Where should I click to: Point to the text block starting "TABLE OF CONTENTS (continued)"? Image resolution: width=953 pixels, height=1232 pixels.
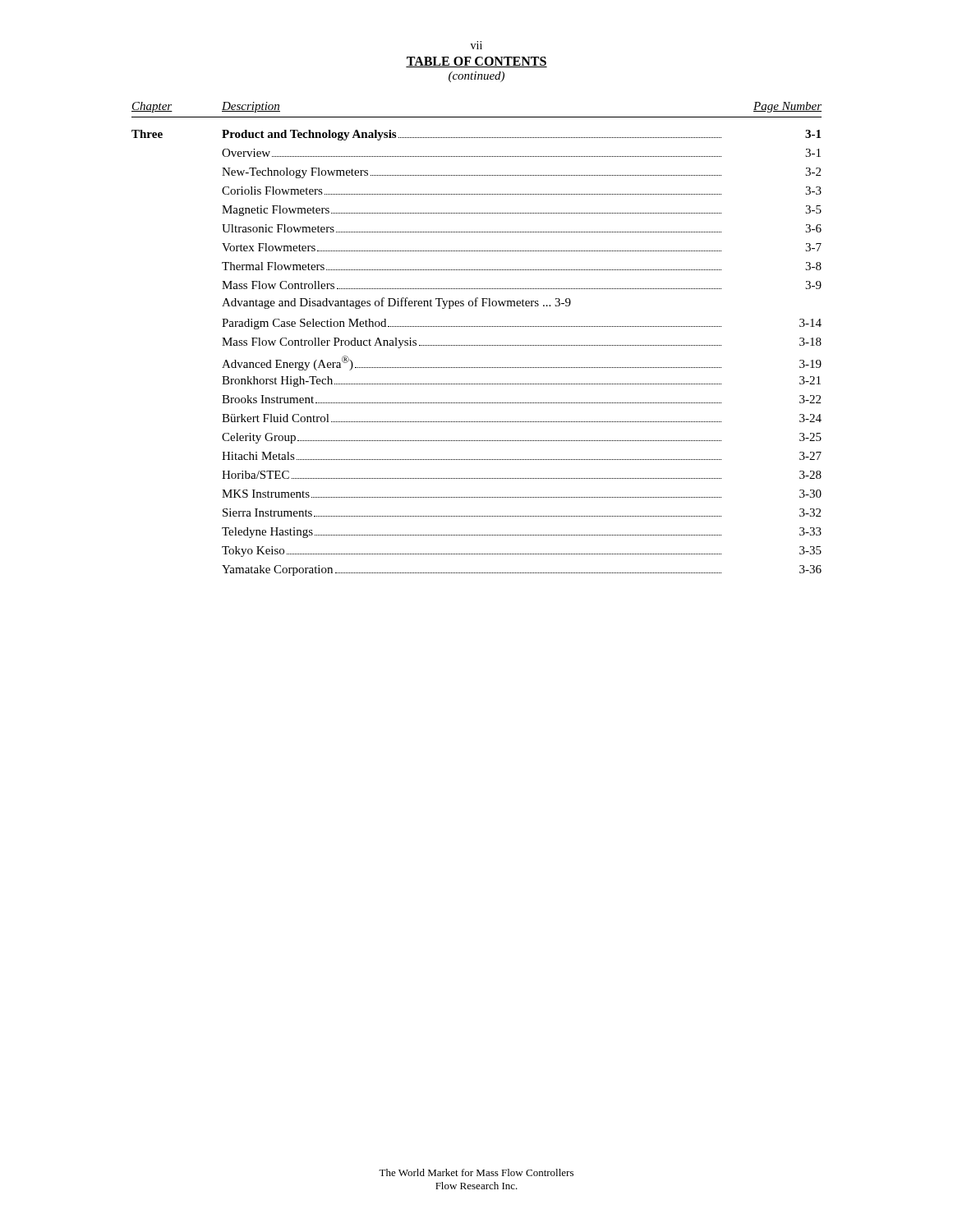tap(476, 69)
